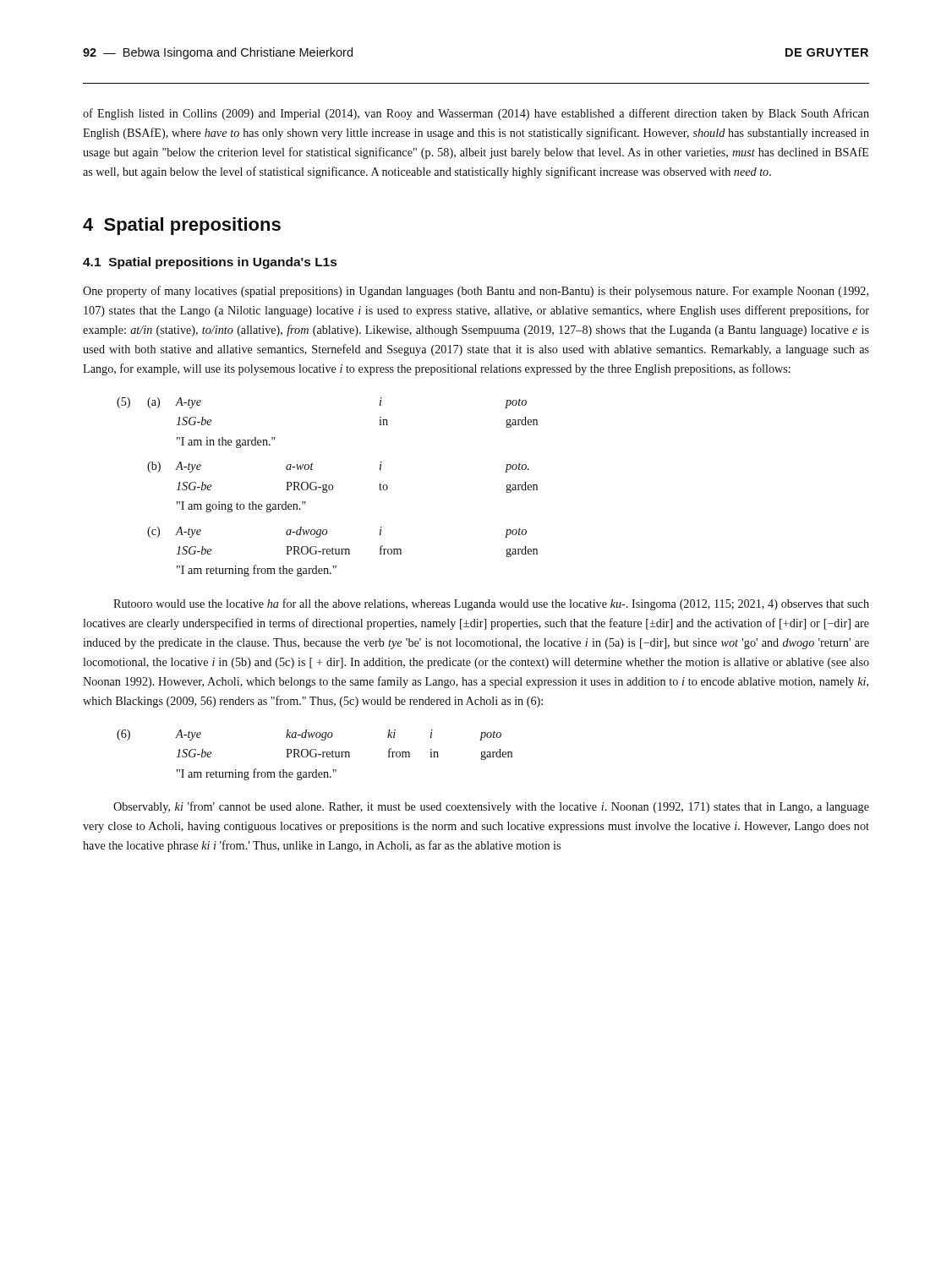Find the block on this page that starts "(c) A-tye a-dwogo i poto"

[x=342, y=552]
